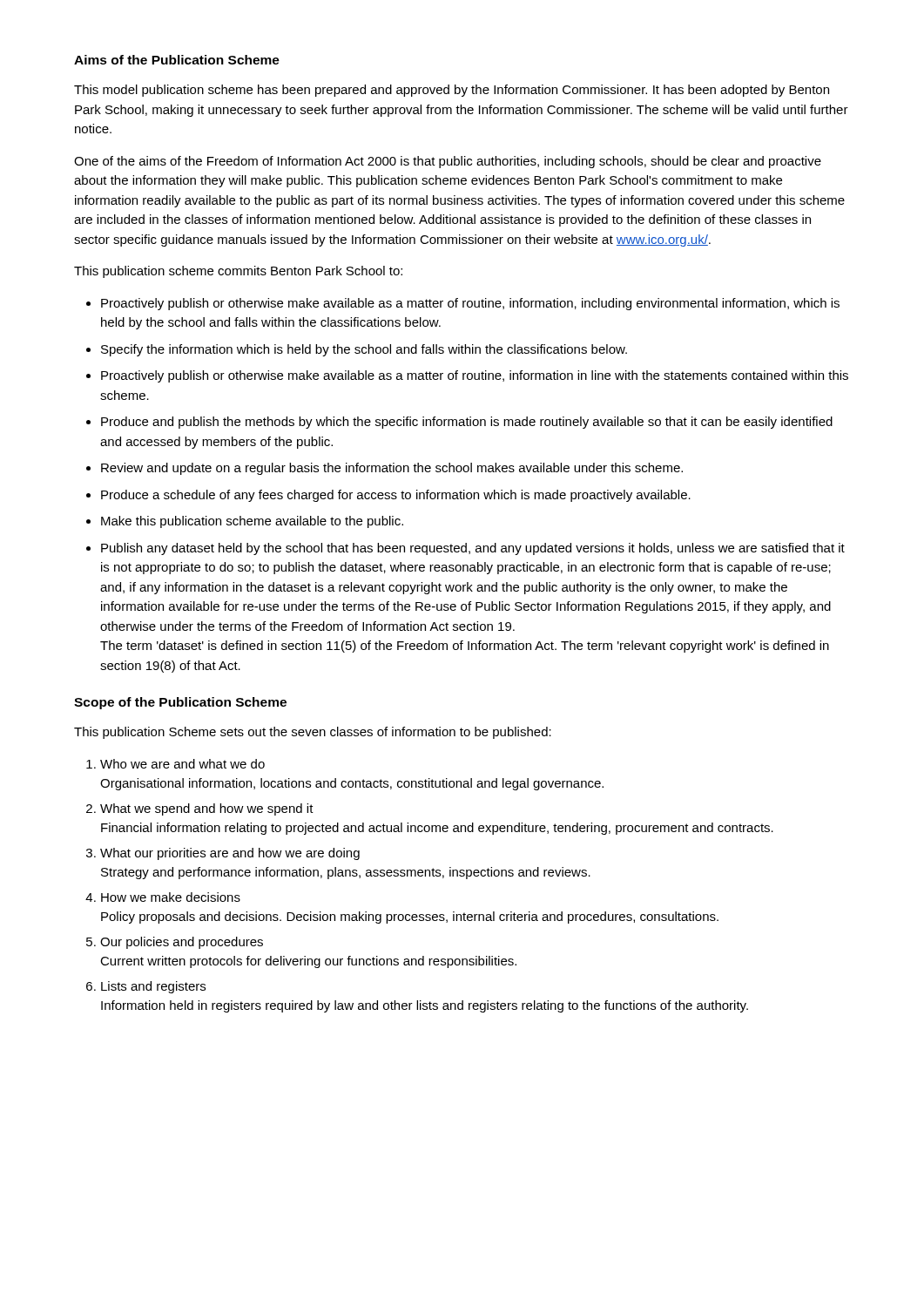Navigate to the block starting "Scope of the Publication"
Viewport: 924px width, 1307px height.
(181, 702)
